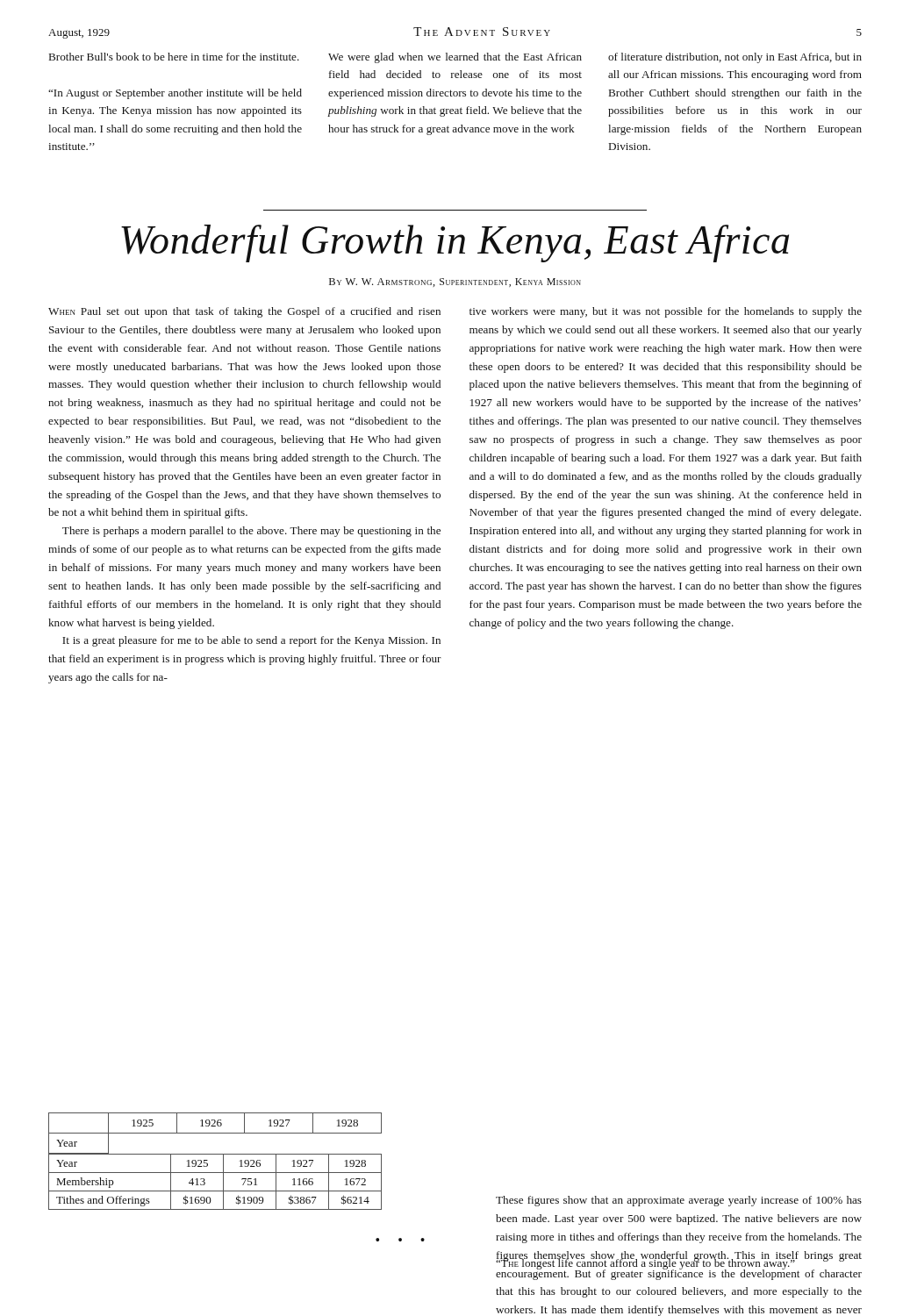Locate the block of text that opens with "tive workers were many,"
The image size is (910, 1316).
coord(665,467)
